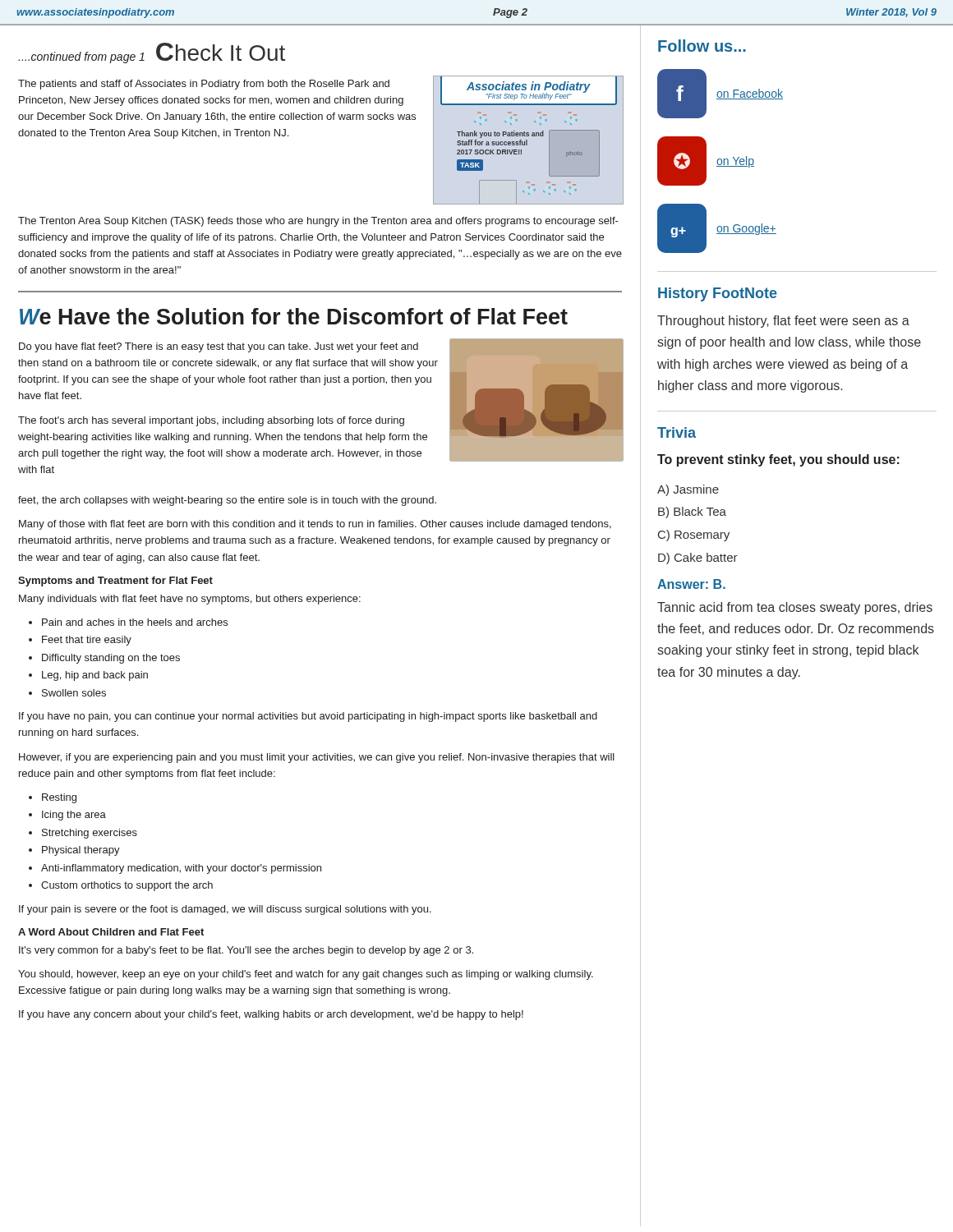Navigate to the block starting "Custom orthotics to"

pyautogui.click(x=127, y=885)
